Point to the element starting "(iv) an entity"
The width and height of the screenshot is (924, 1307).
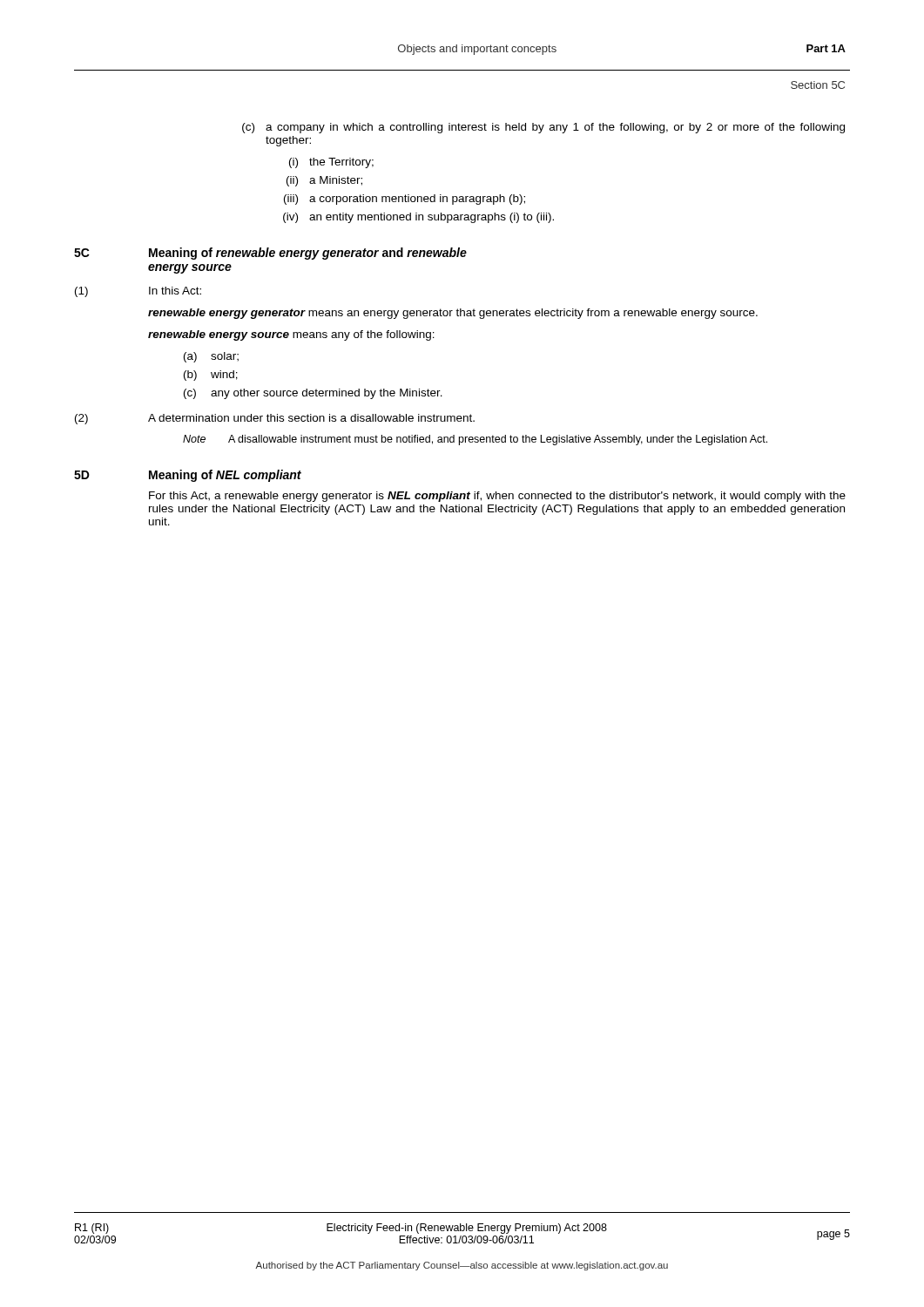click(x=551, y=217)
